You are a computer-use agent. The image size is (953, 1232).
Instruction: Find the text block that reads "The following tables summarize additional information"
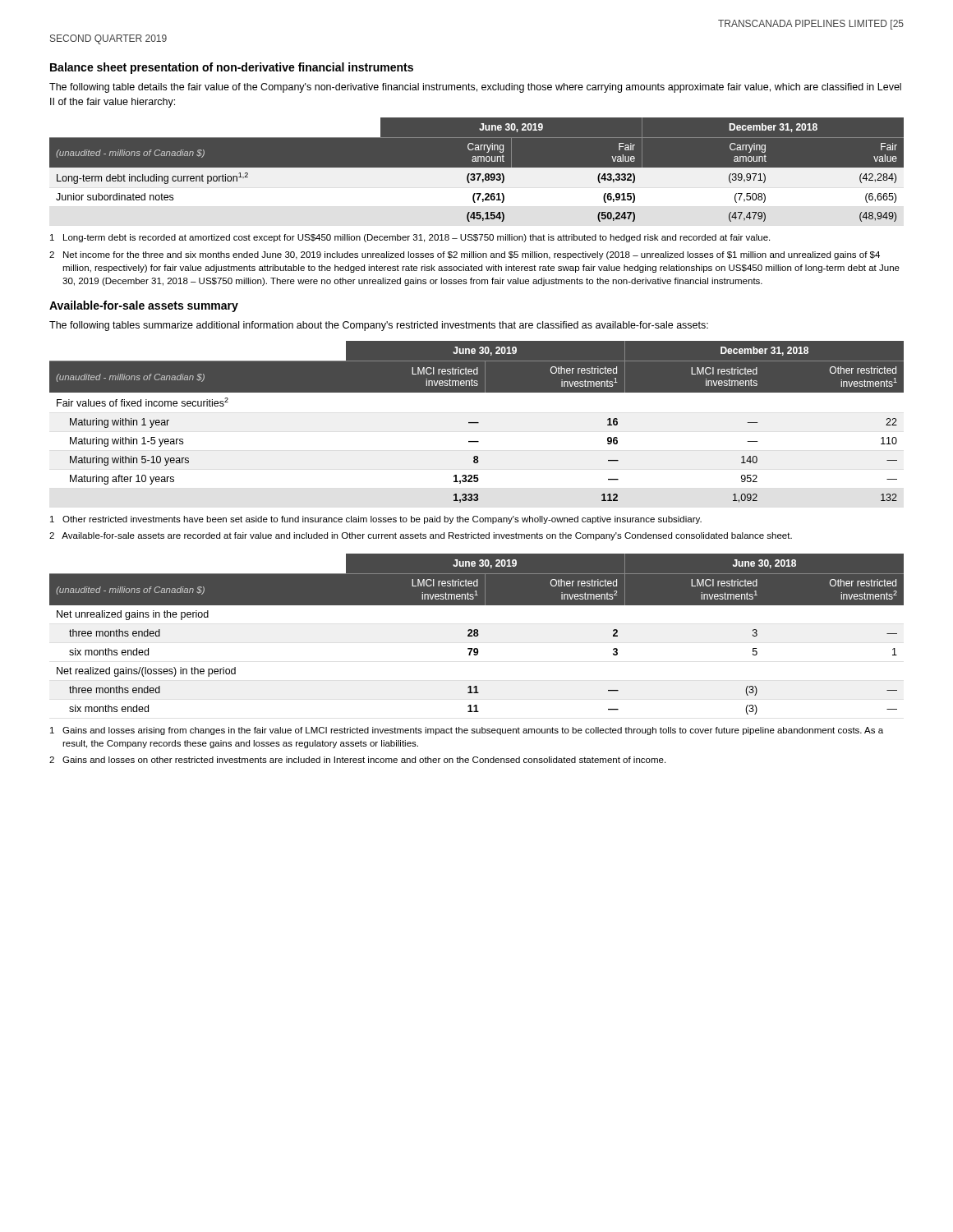(379, 325)
